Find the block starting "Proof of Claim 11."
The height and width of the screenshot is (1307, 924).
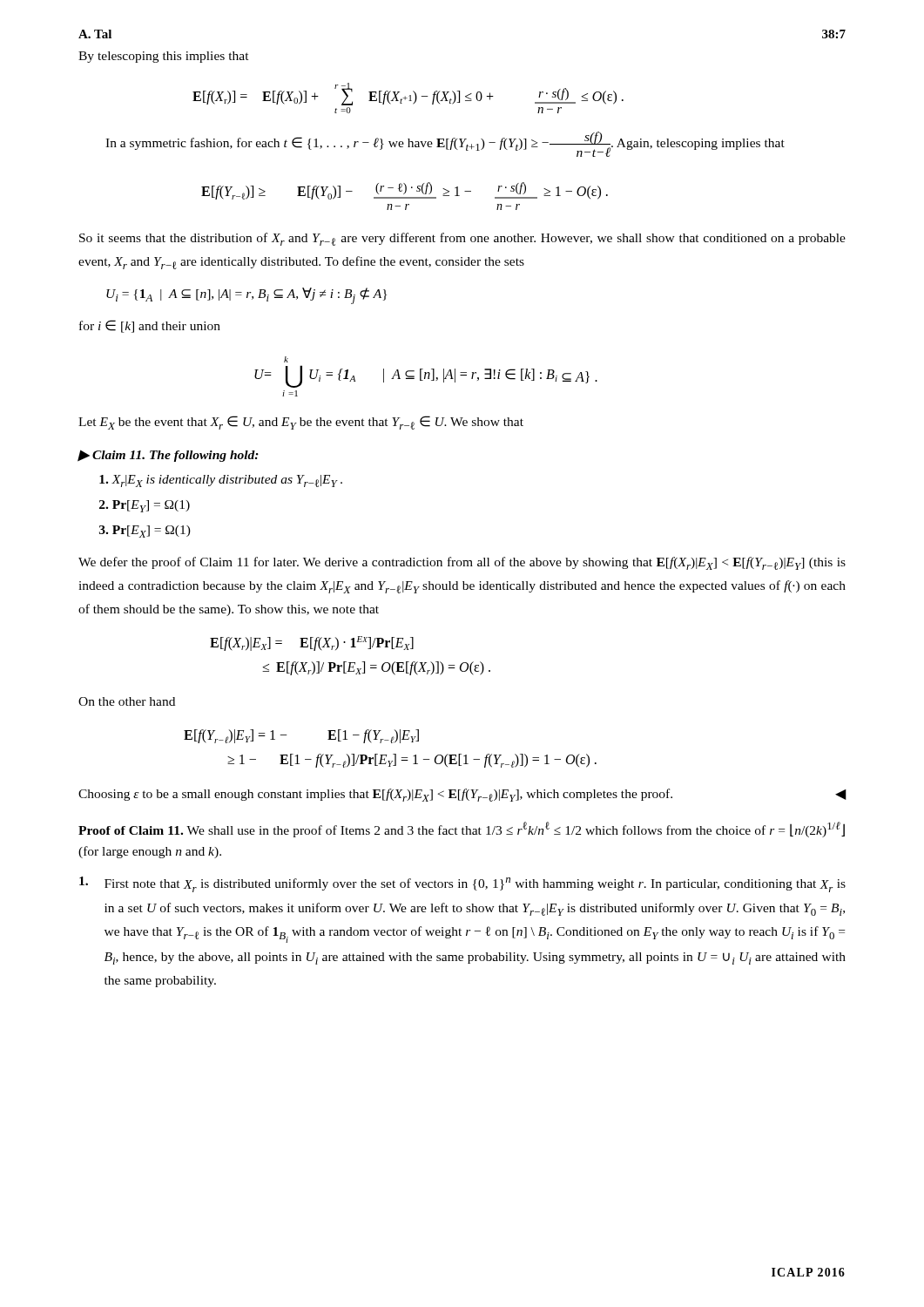[x=462, y=840]
